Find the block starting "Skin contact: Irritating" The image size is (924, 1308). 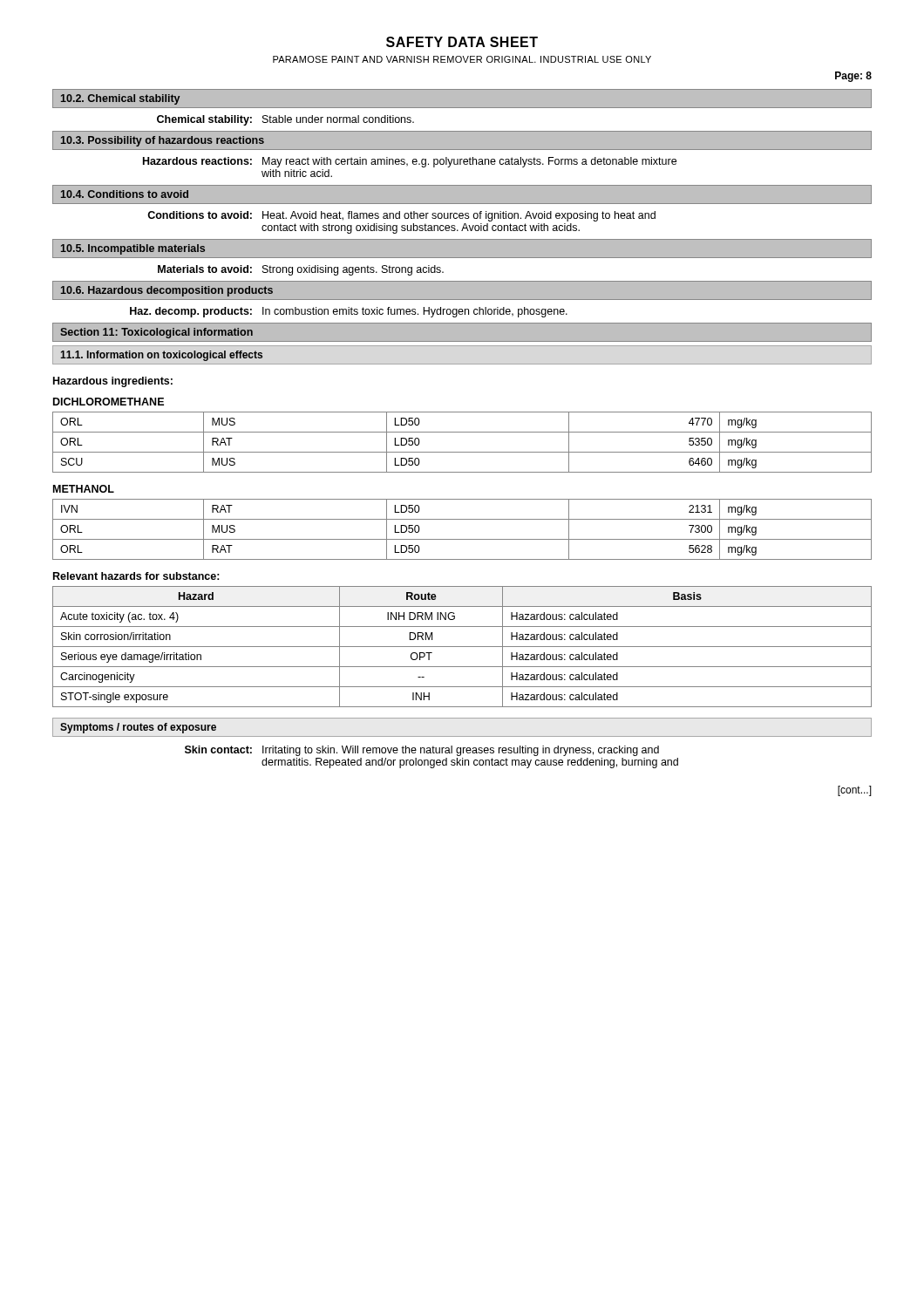tap(462, 756)
